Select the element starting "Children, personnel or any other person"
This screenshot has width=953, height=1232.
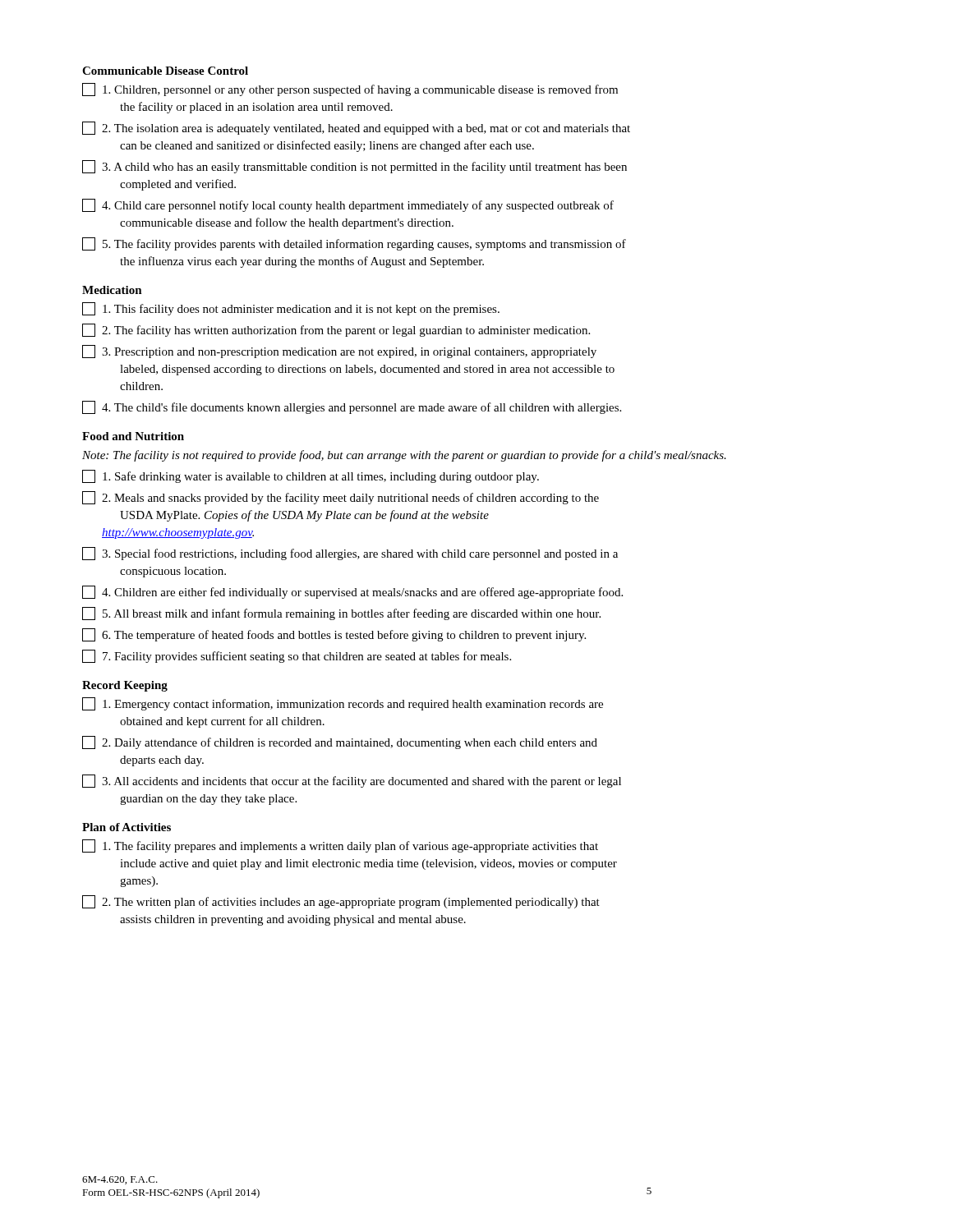476,99
